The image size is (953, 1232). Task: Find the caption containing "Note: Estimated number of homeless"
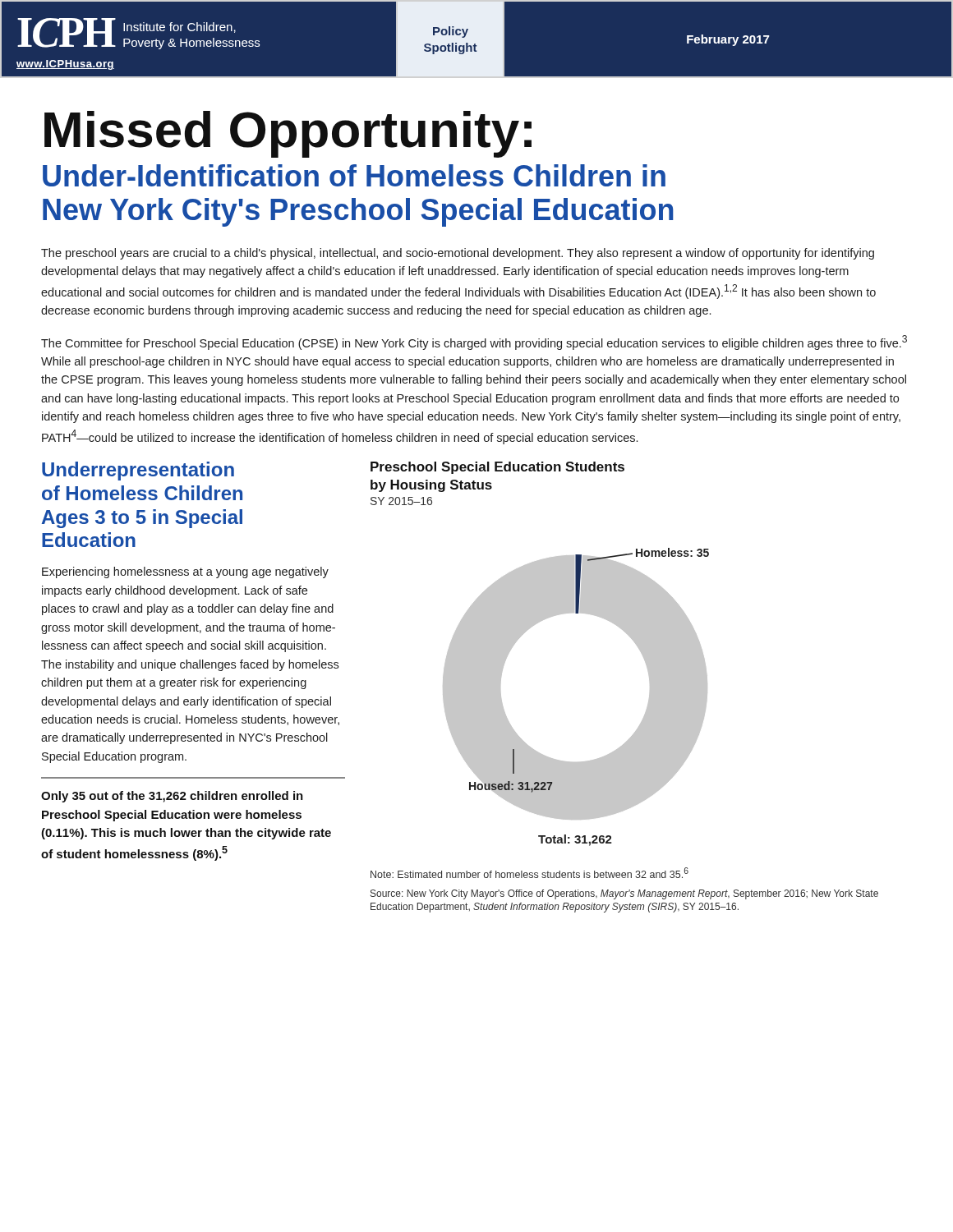click(x=641, y=890)
